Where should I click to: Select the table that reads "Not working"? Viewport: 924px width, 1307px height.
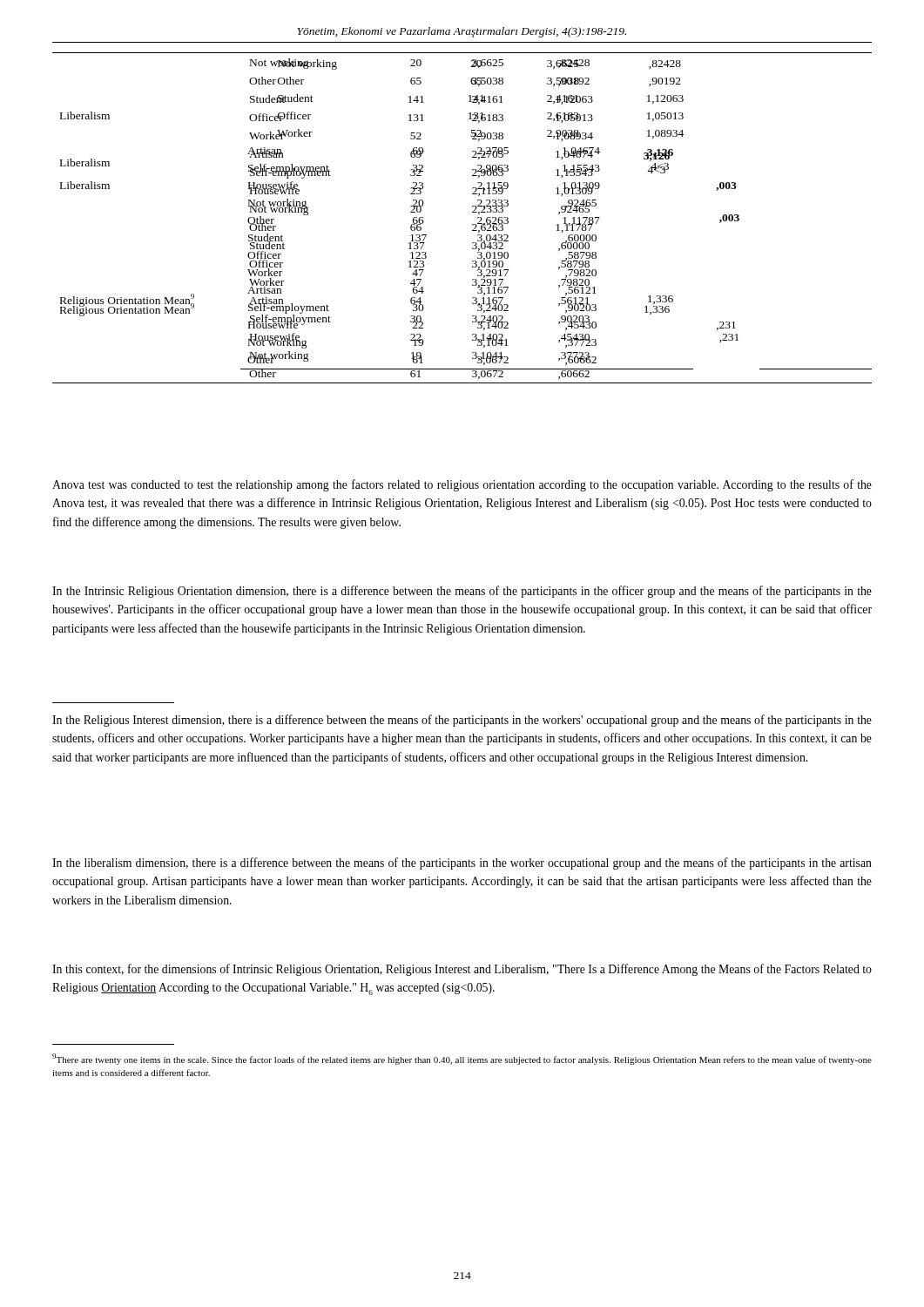462,211
